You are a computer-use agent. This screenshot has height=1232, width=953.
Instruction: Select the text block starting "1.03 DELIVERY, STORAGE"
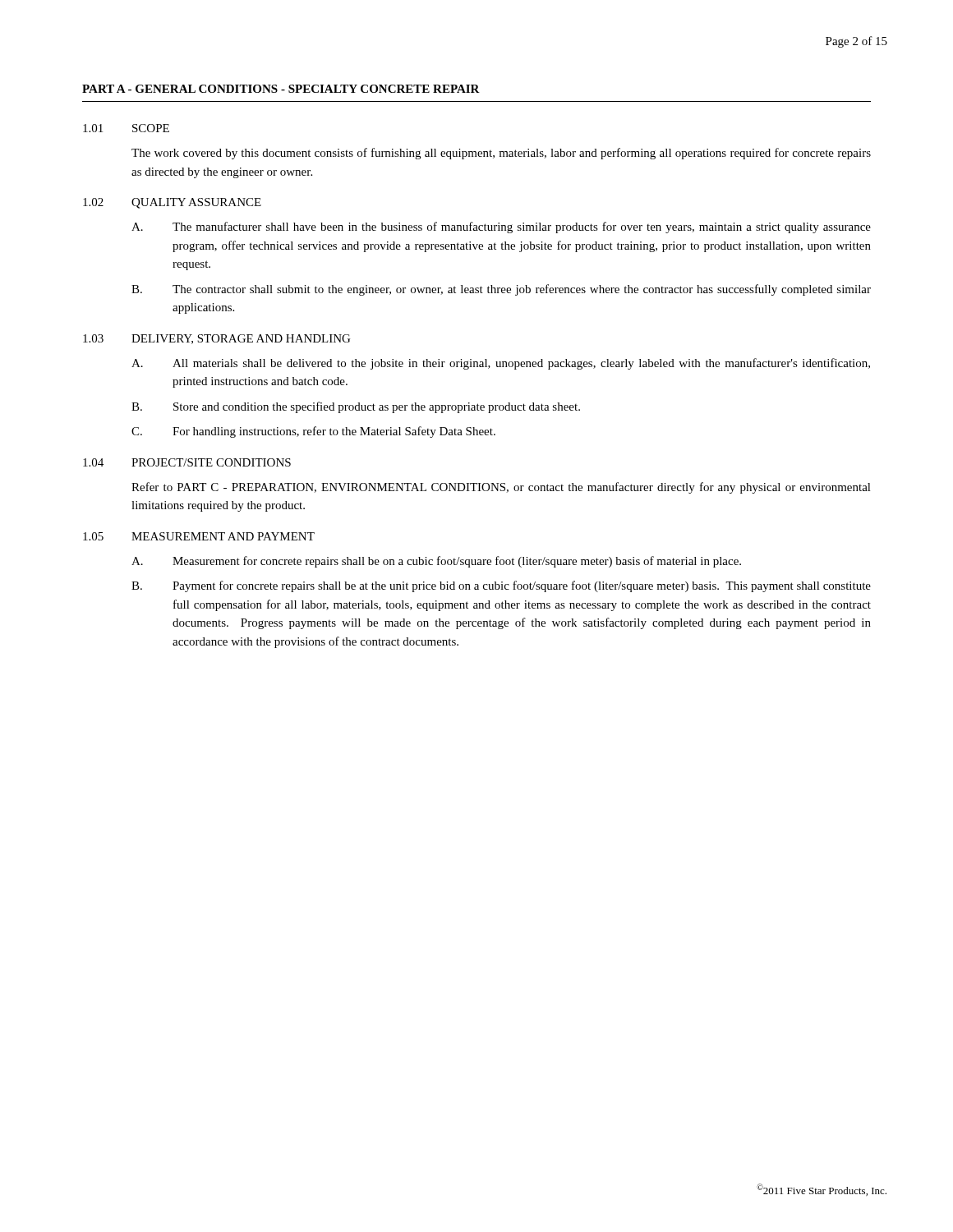(x=216, y=338)
